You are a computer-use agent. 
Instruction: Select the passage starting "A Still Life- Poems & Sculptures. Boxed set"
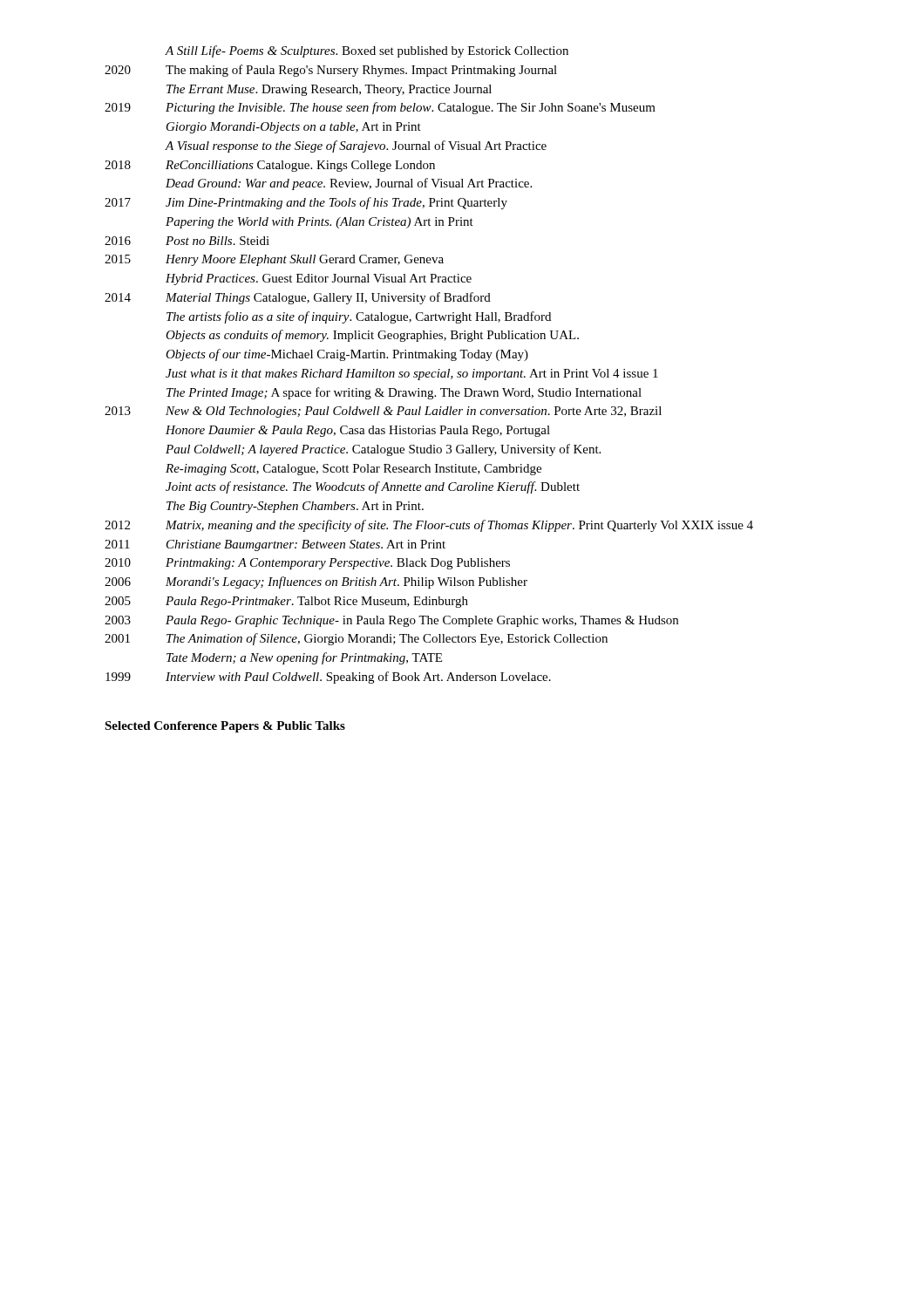tap(479, 51)
